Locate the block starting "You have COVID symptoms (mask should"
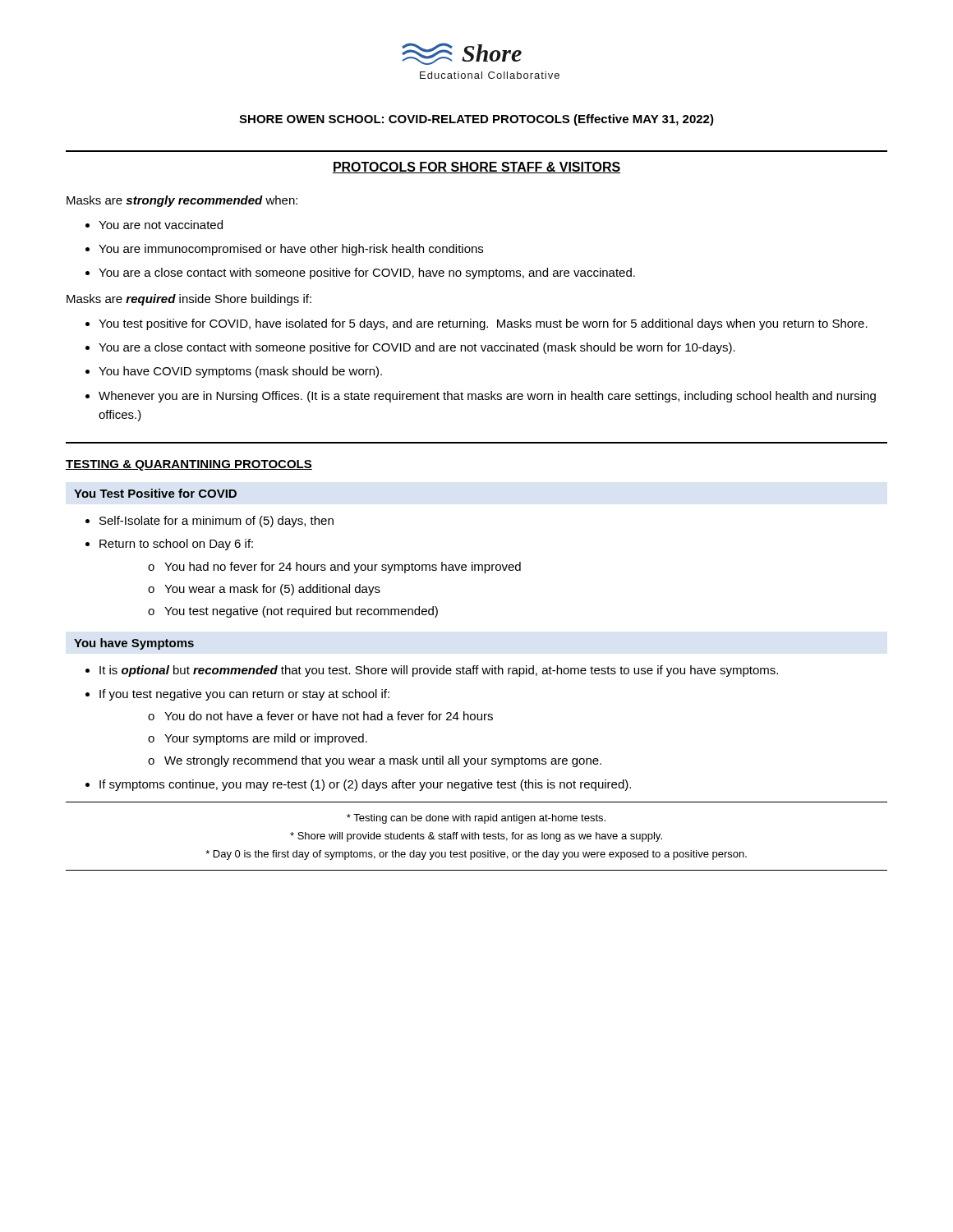This screenshot has height=1232, width=953. pos(241,371)
